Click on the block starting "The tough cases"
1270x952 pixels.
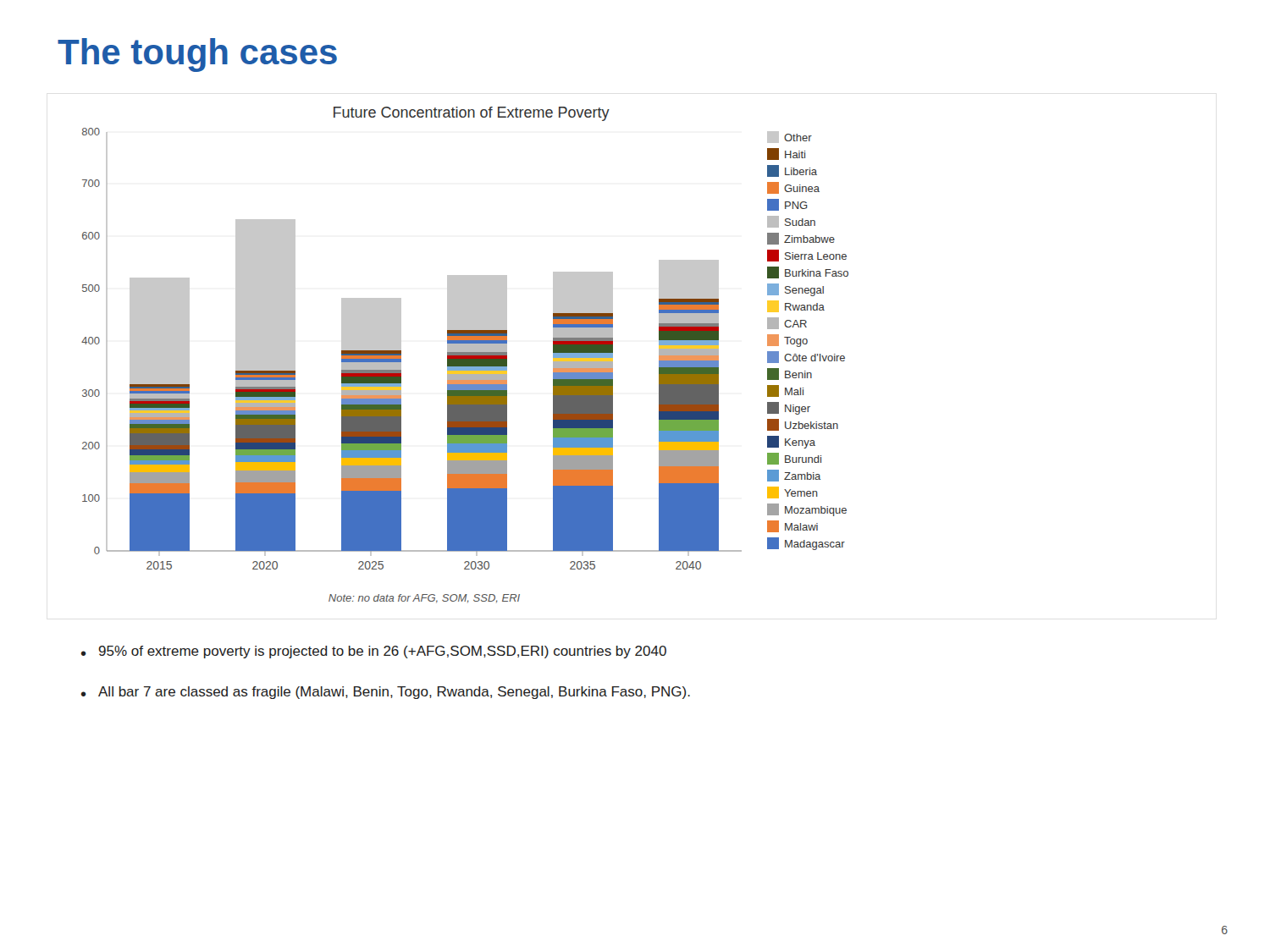198,52
